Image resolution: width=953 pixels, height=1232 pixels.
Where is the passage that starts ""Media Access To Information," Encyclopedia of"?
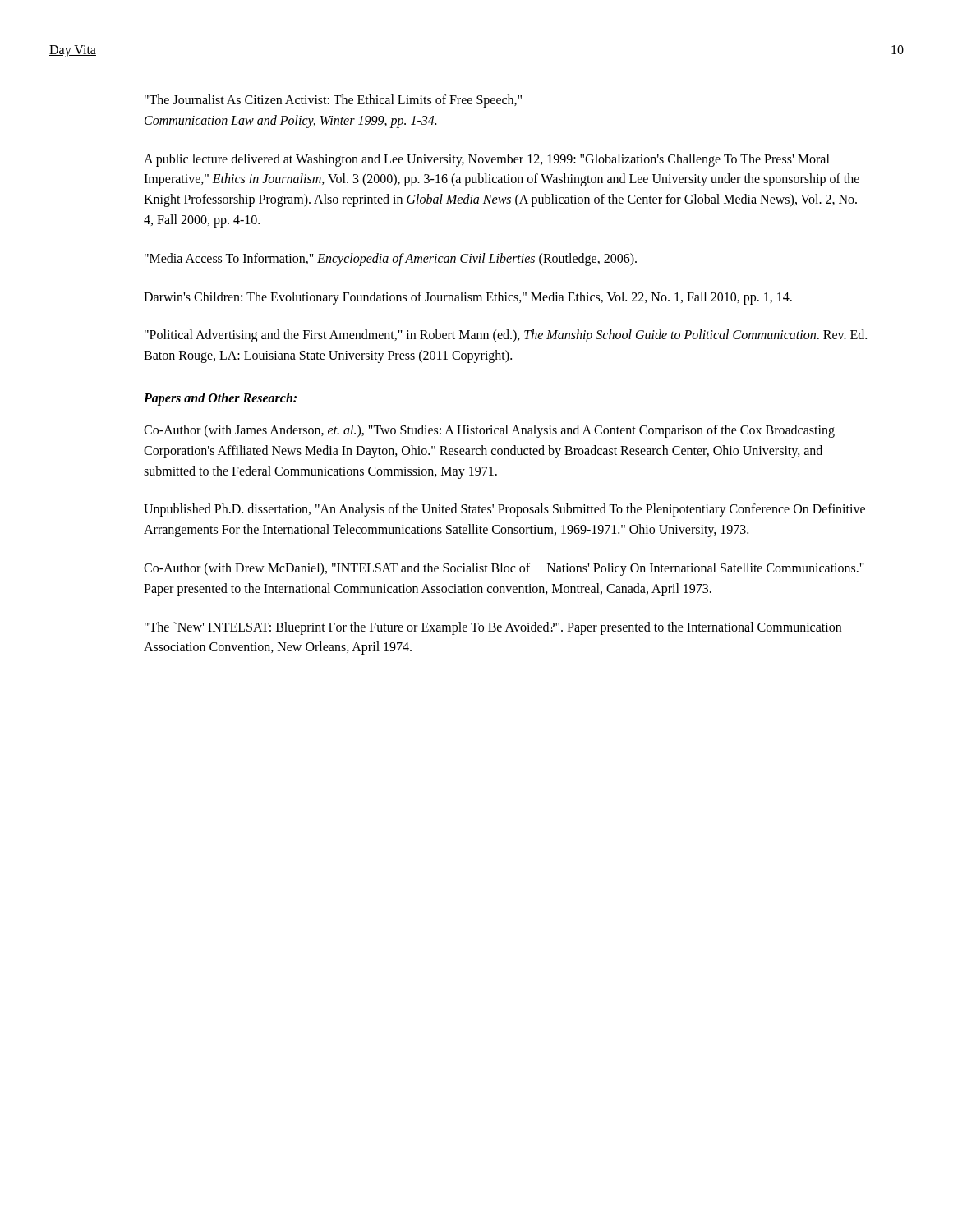pyautogui.click(x=391, y=258)
